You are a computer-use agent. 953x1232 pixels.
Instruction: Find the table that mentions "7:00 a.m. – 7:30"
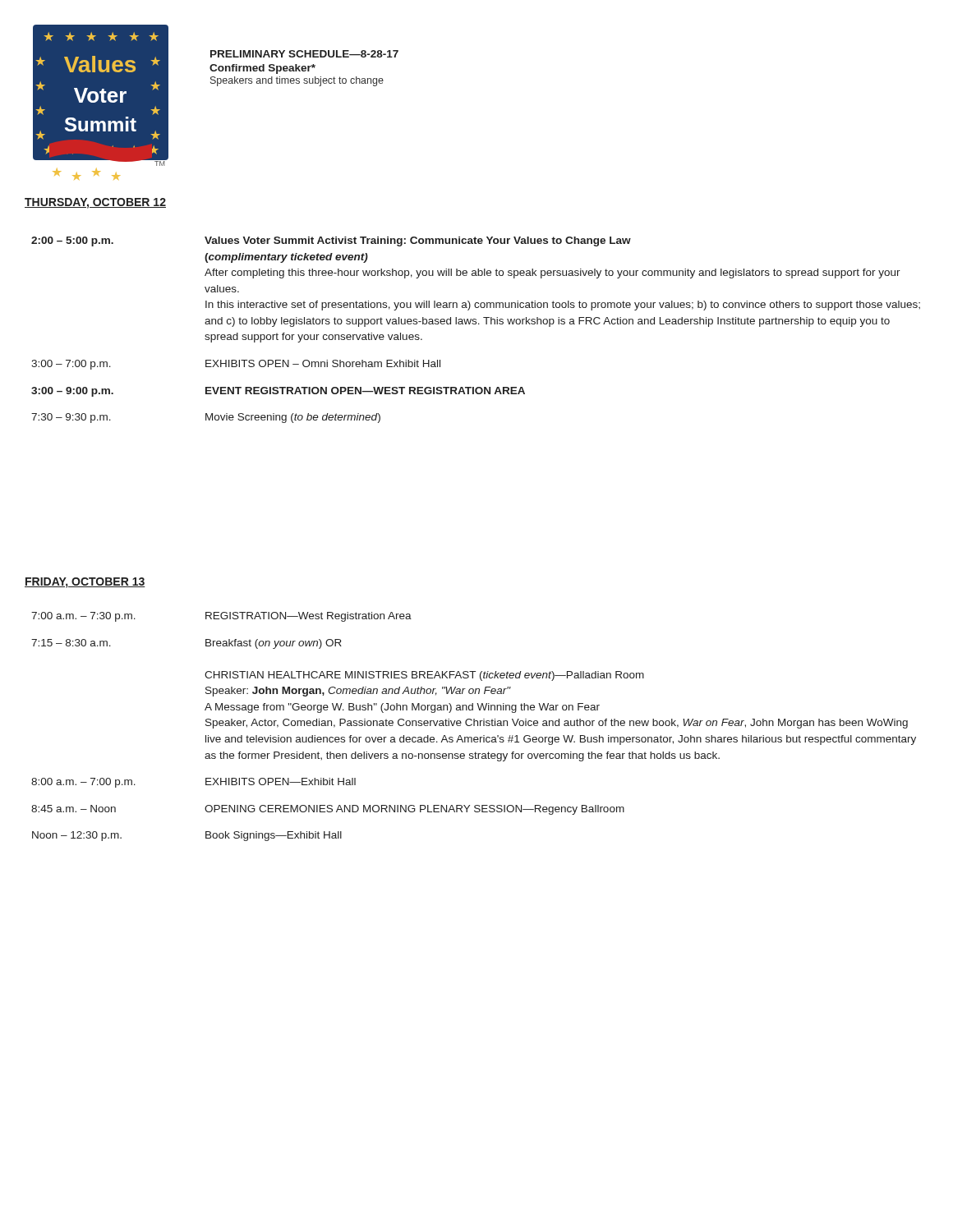476,727
